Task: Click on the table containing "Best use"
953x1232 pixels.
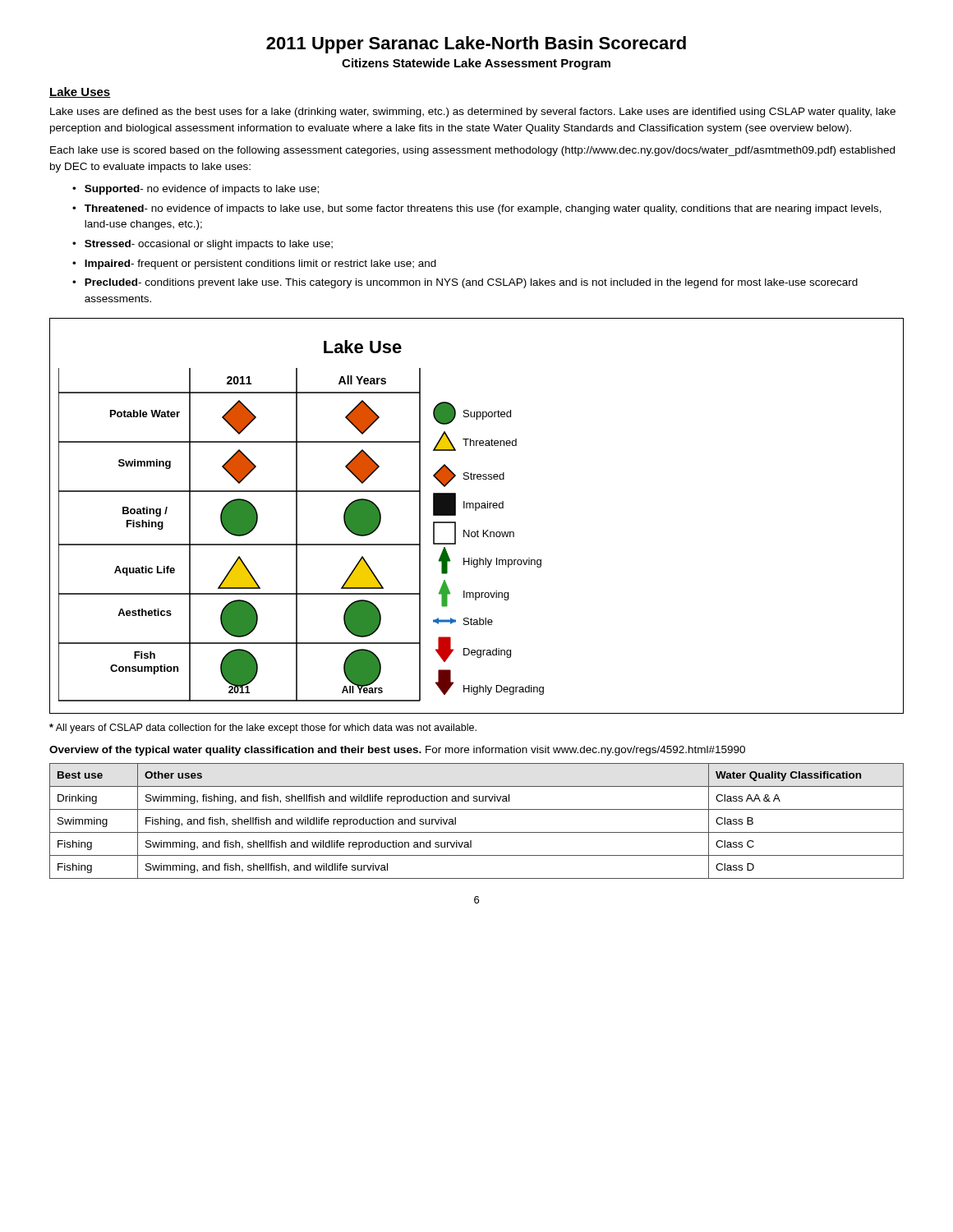Action: (476, 821)
